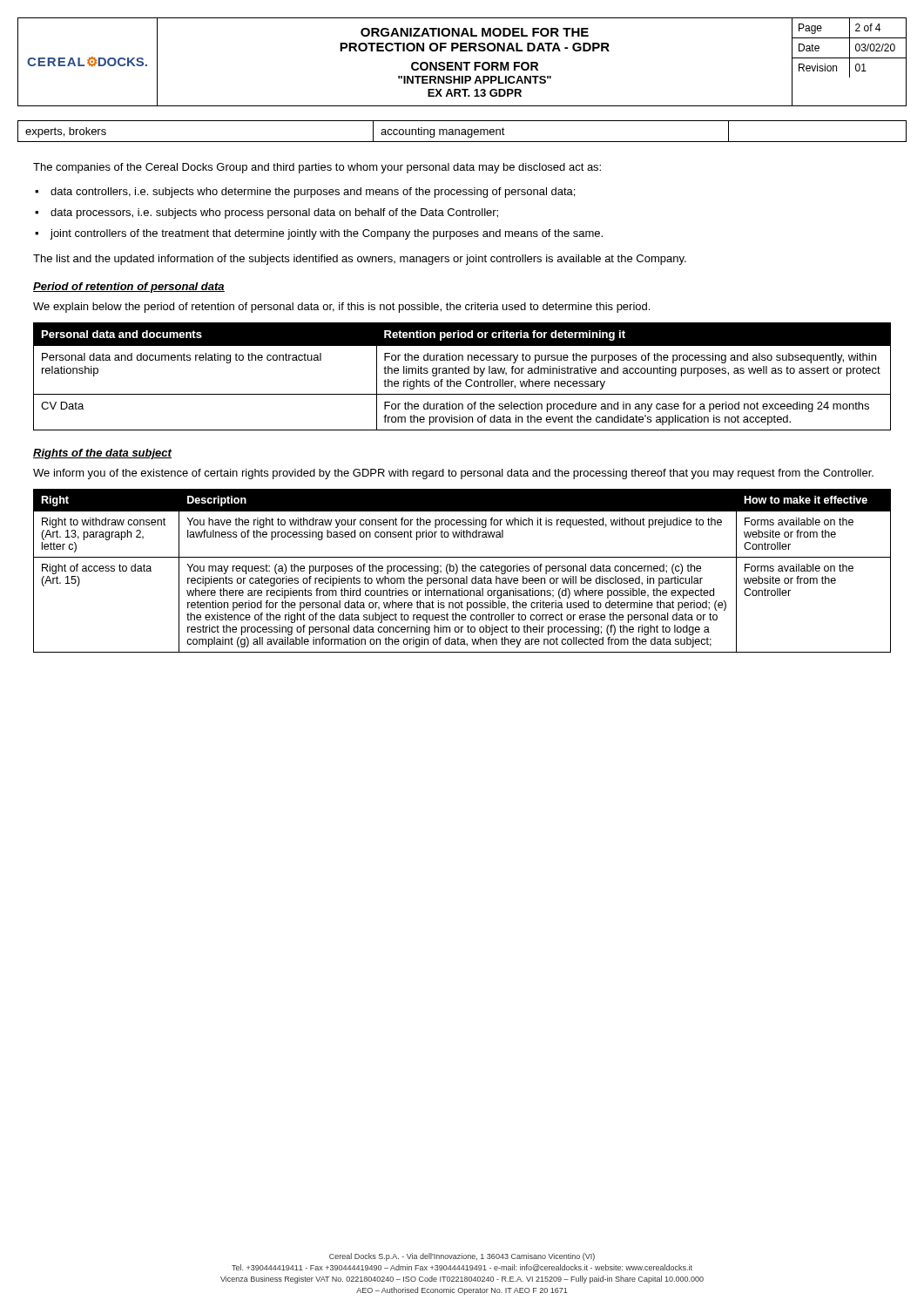Locate the text "Rights of the data subject"
This screenshot has height=1307, width=924.
[102, 452]
